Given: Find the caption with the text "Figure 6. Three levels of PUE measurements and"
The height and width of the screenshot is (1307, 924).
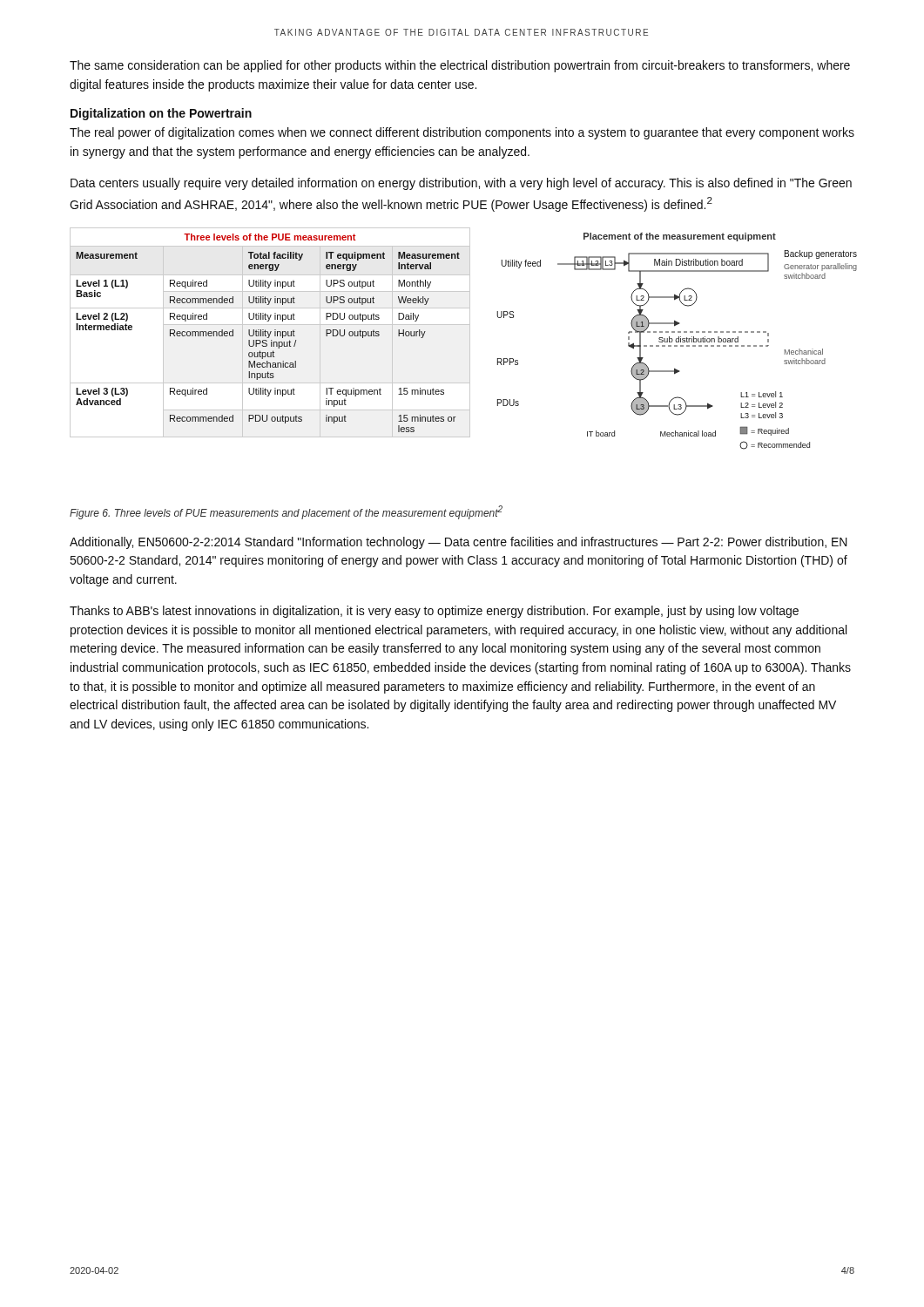Looking at the screenshot, I should [286, 512].
